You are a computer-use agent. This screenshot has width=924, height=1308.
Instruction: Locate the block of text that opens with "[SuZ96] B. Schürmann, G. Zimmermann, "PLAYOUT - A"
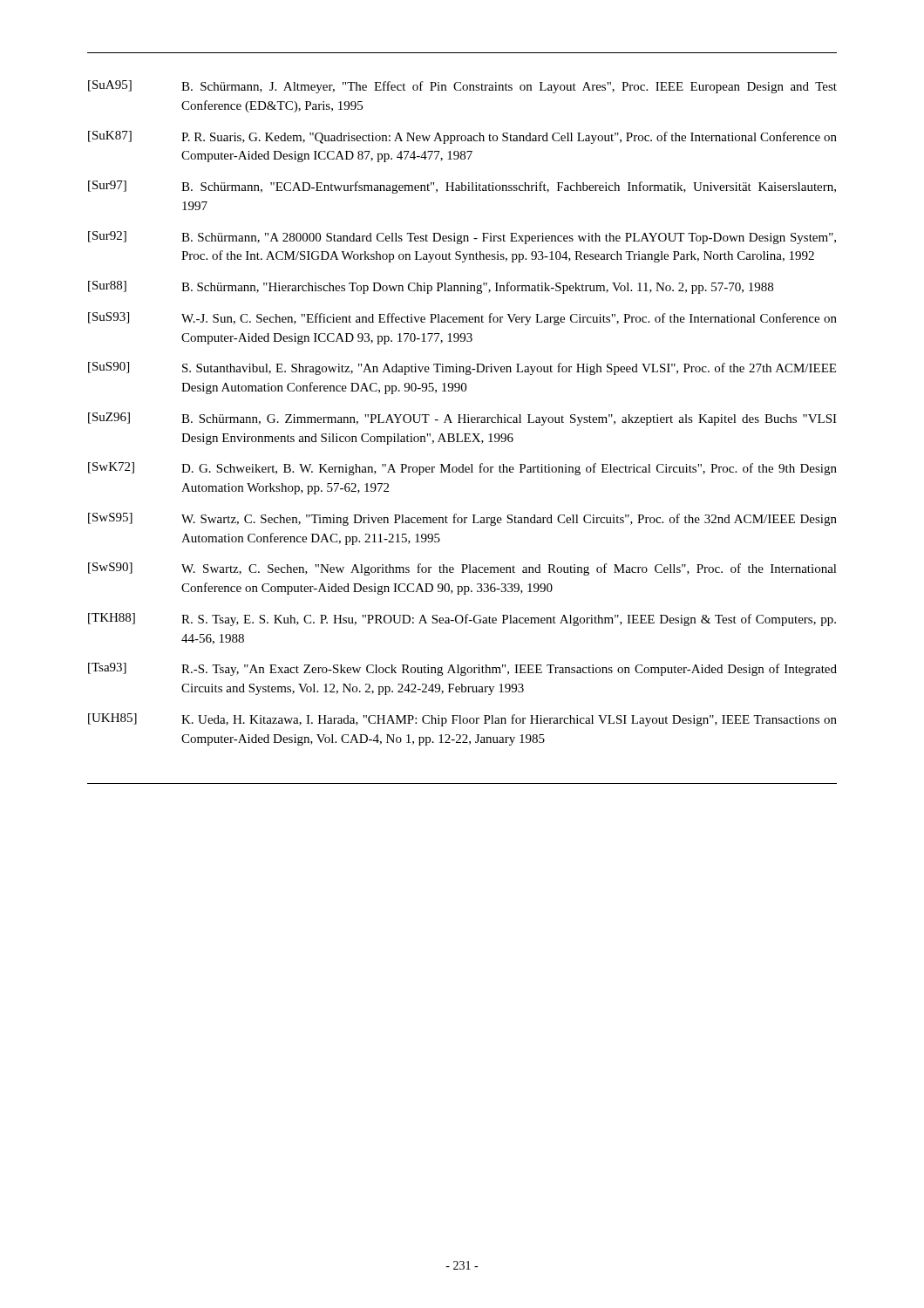click(462, 429)
